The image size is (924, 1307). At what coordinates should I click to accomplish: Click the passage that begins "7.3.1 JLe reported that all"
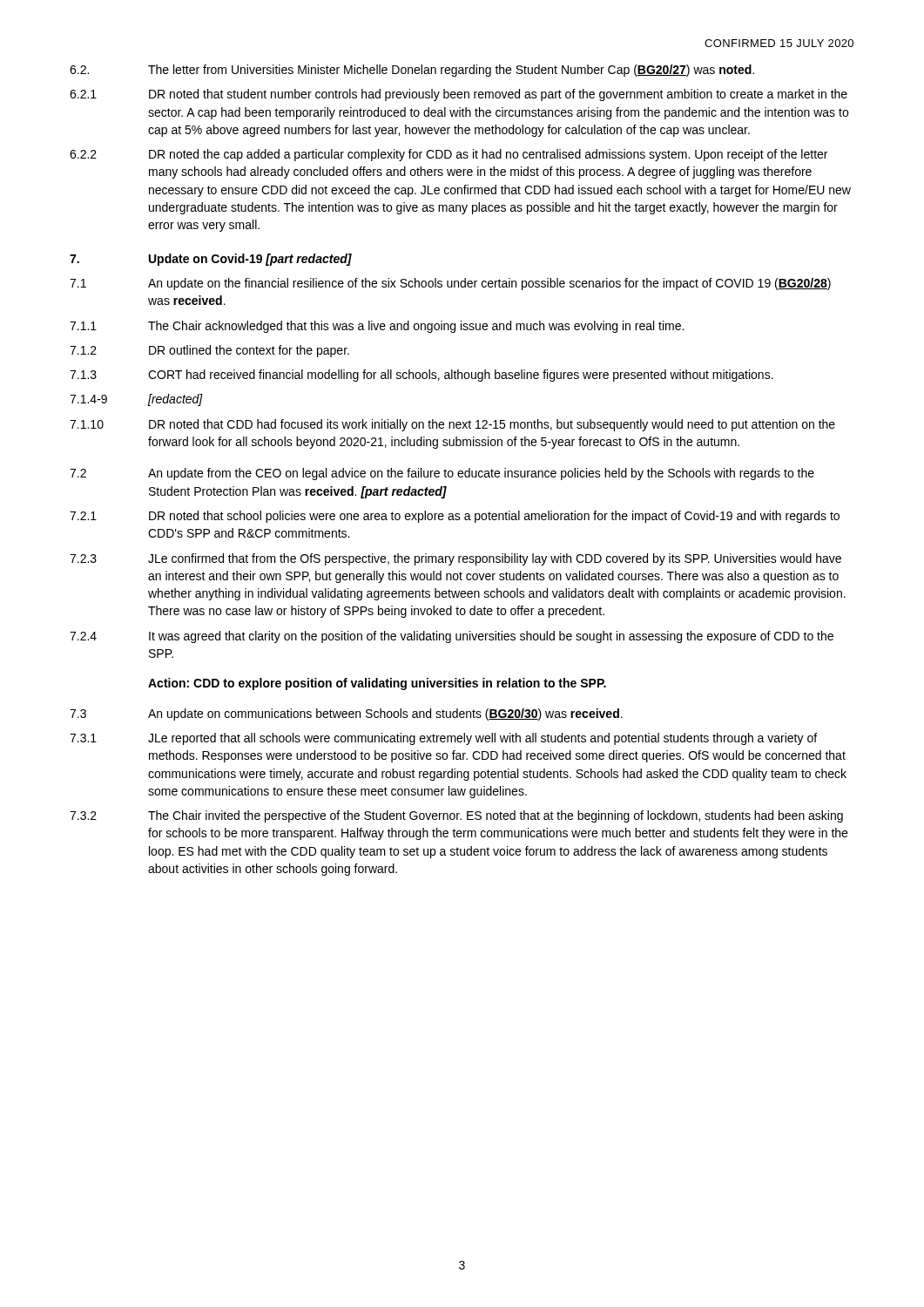click(x=462, y=765)
